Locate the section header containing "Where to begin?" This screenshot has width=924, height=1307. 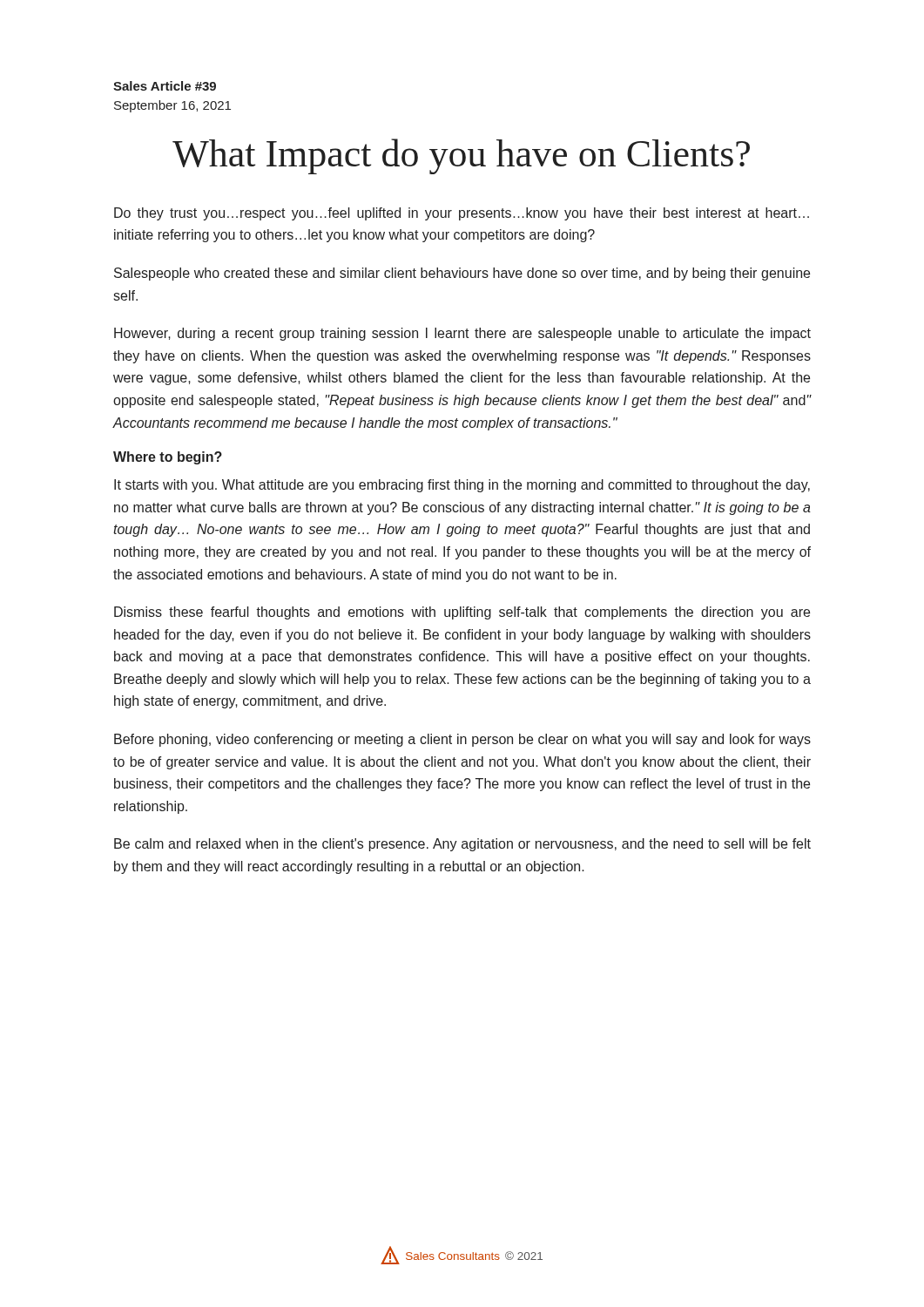tap(168, 457)
